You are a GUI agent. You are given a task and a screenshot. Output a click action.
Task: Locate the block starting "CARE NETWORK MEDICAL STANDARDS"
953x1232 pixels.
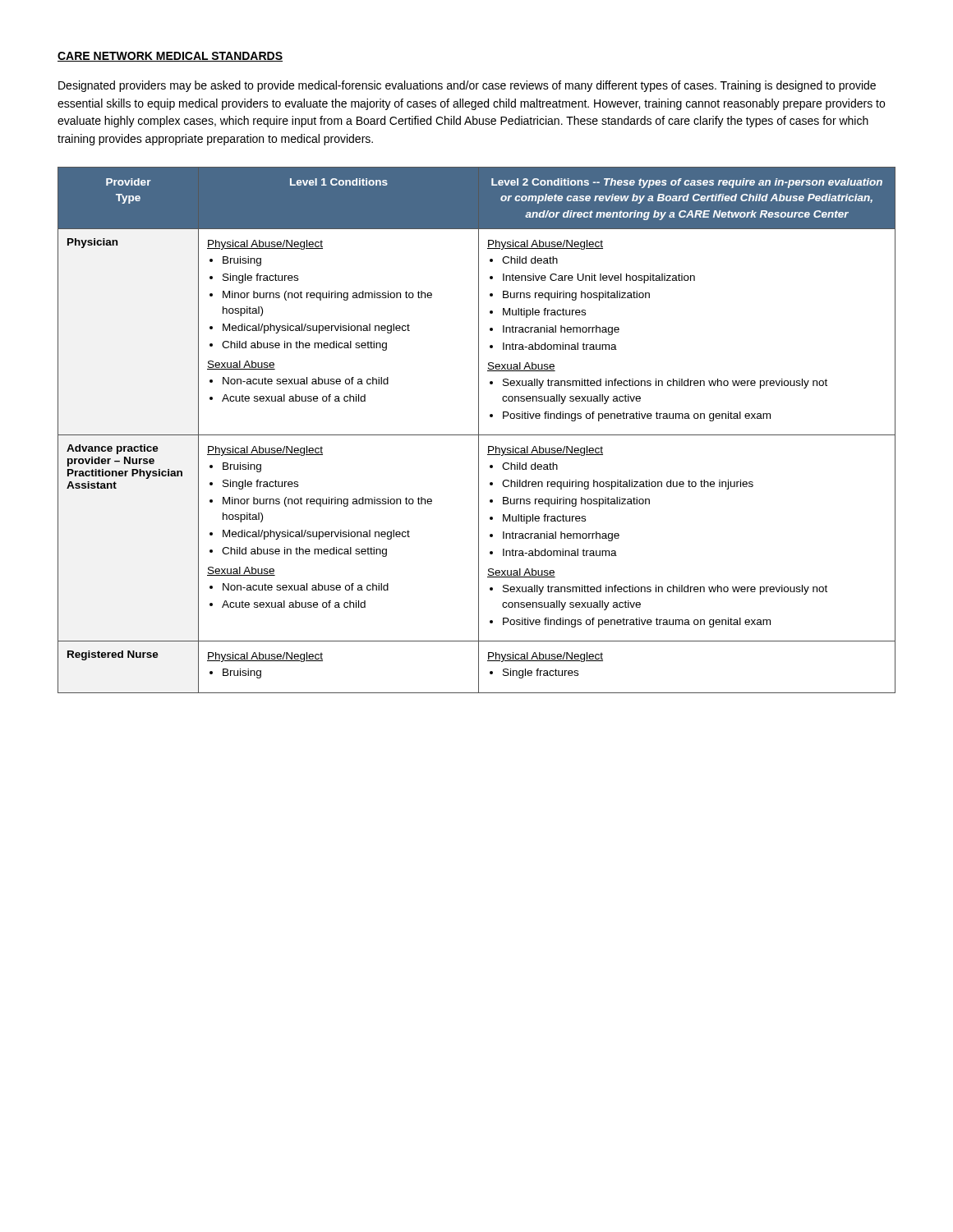point(170,56)
